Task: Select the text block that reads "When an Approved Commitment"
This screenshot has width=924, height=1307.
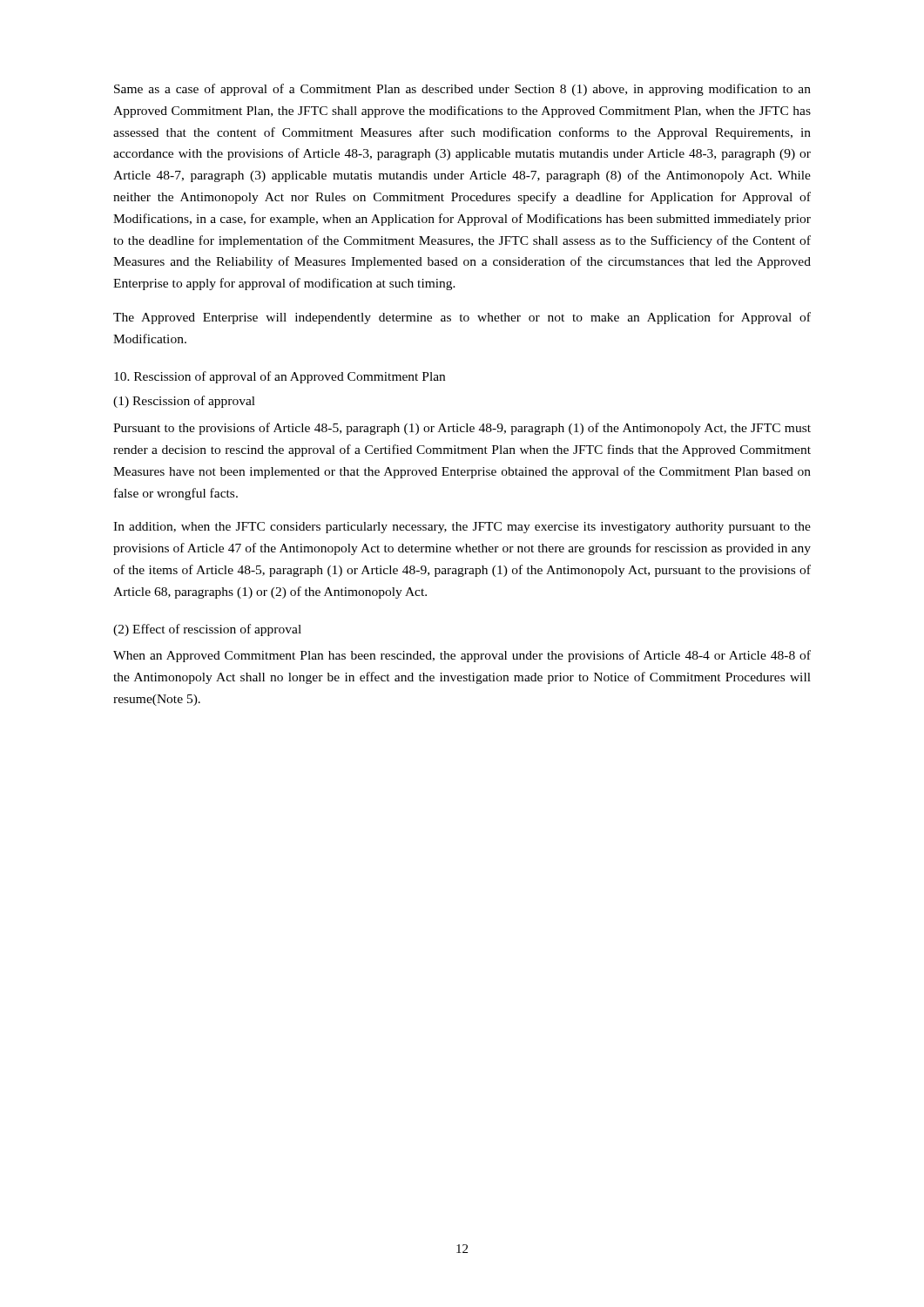Action: point(462,677)
